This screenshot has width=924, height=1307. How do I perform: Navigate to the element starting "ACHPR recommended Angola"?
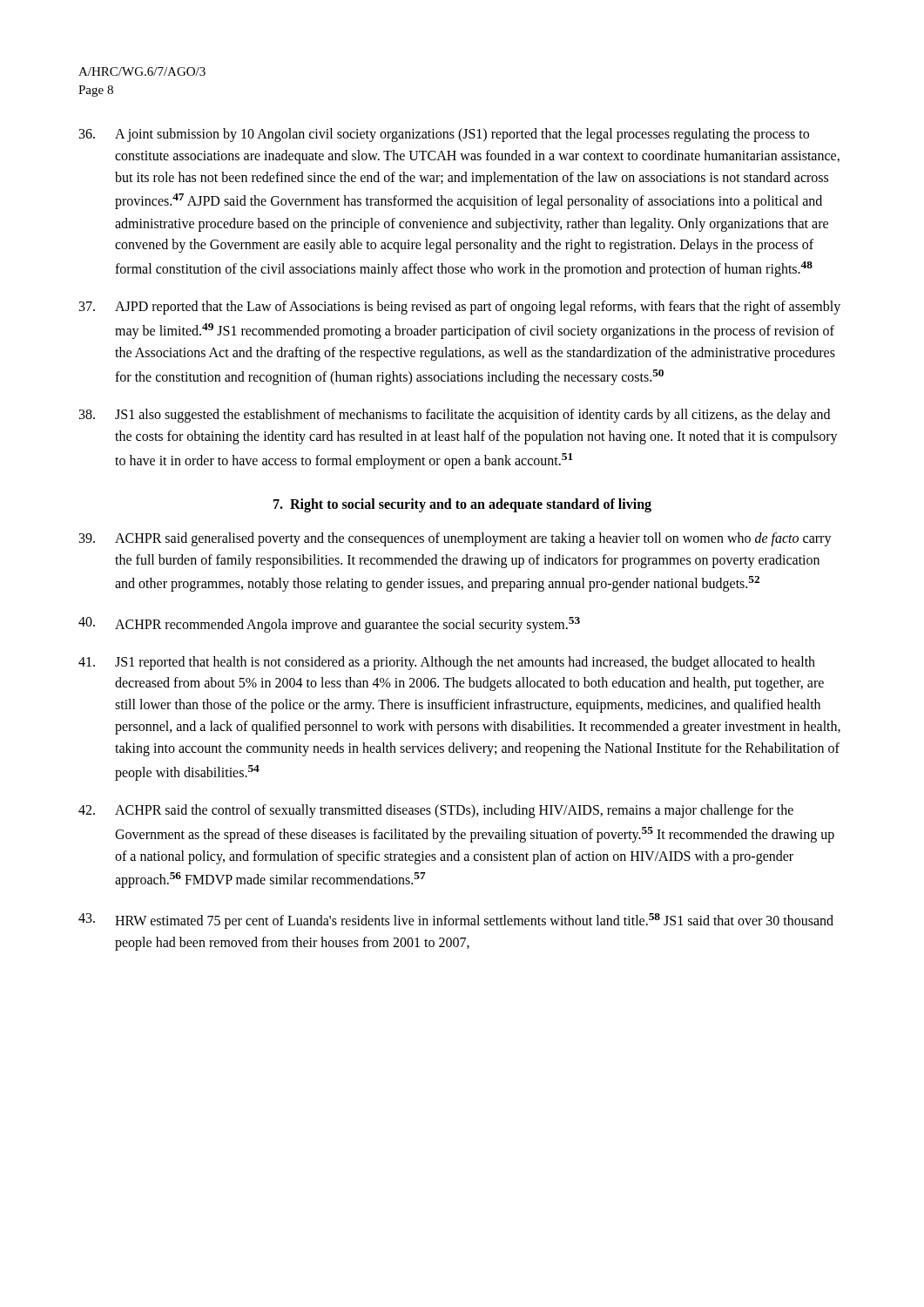click(460, 624)
